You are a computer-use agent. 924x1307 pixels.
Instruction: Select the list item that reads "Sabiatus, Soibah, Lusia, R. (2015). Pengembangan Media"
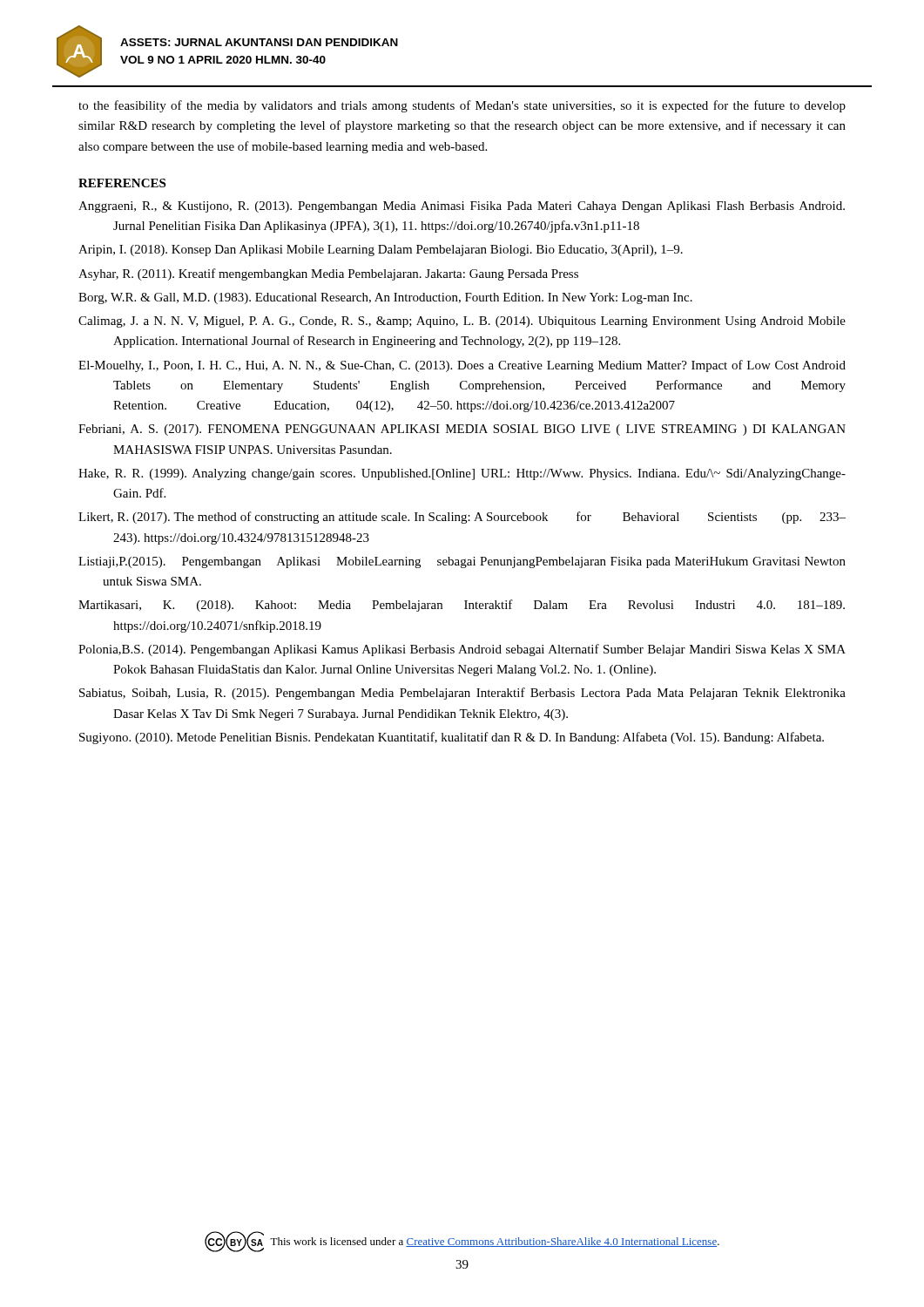pos(462,703)
